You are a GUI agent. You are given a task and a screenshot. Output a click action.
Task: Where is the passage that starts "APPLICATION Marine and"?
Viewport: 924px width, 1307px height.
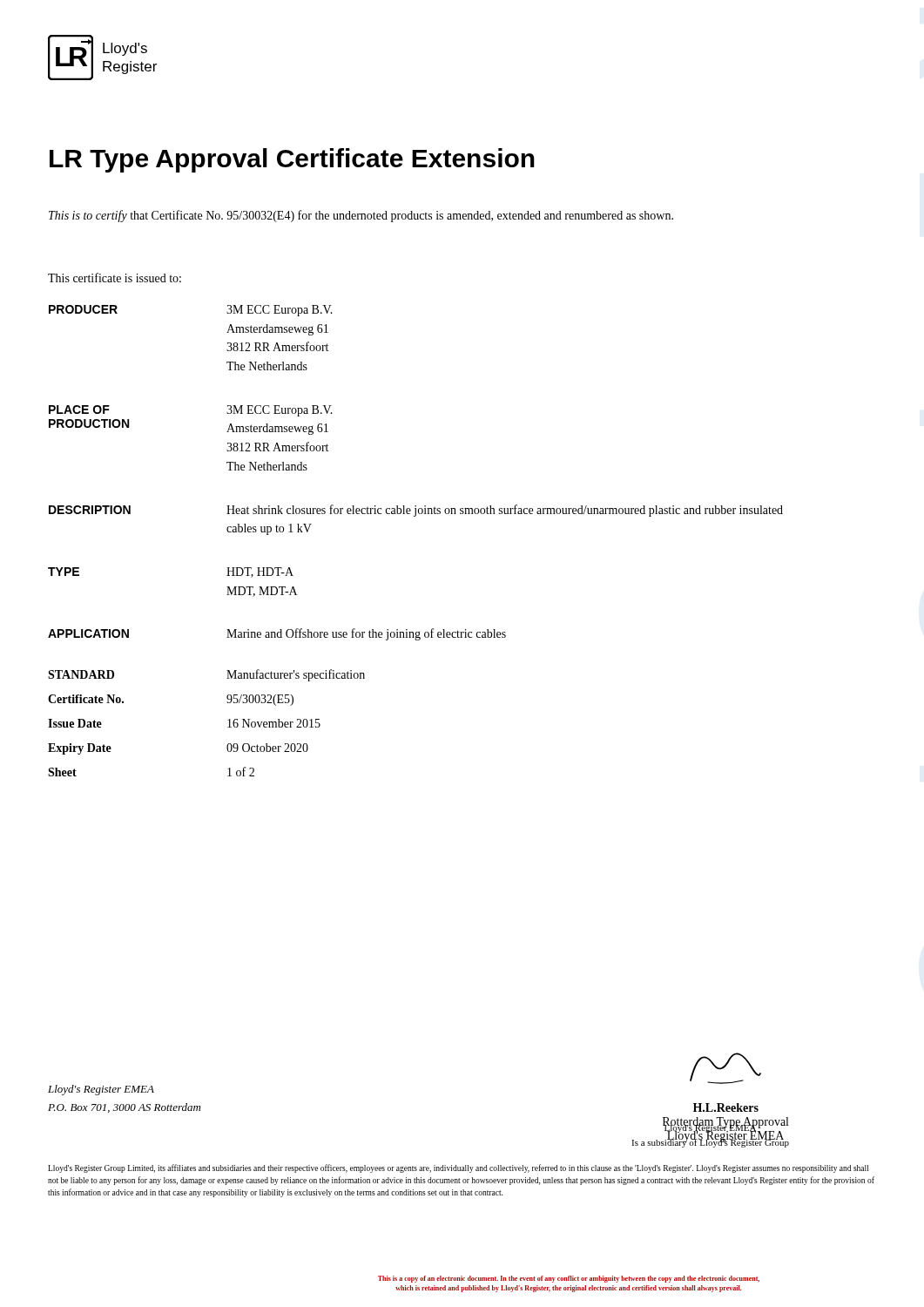pos(277,634)
